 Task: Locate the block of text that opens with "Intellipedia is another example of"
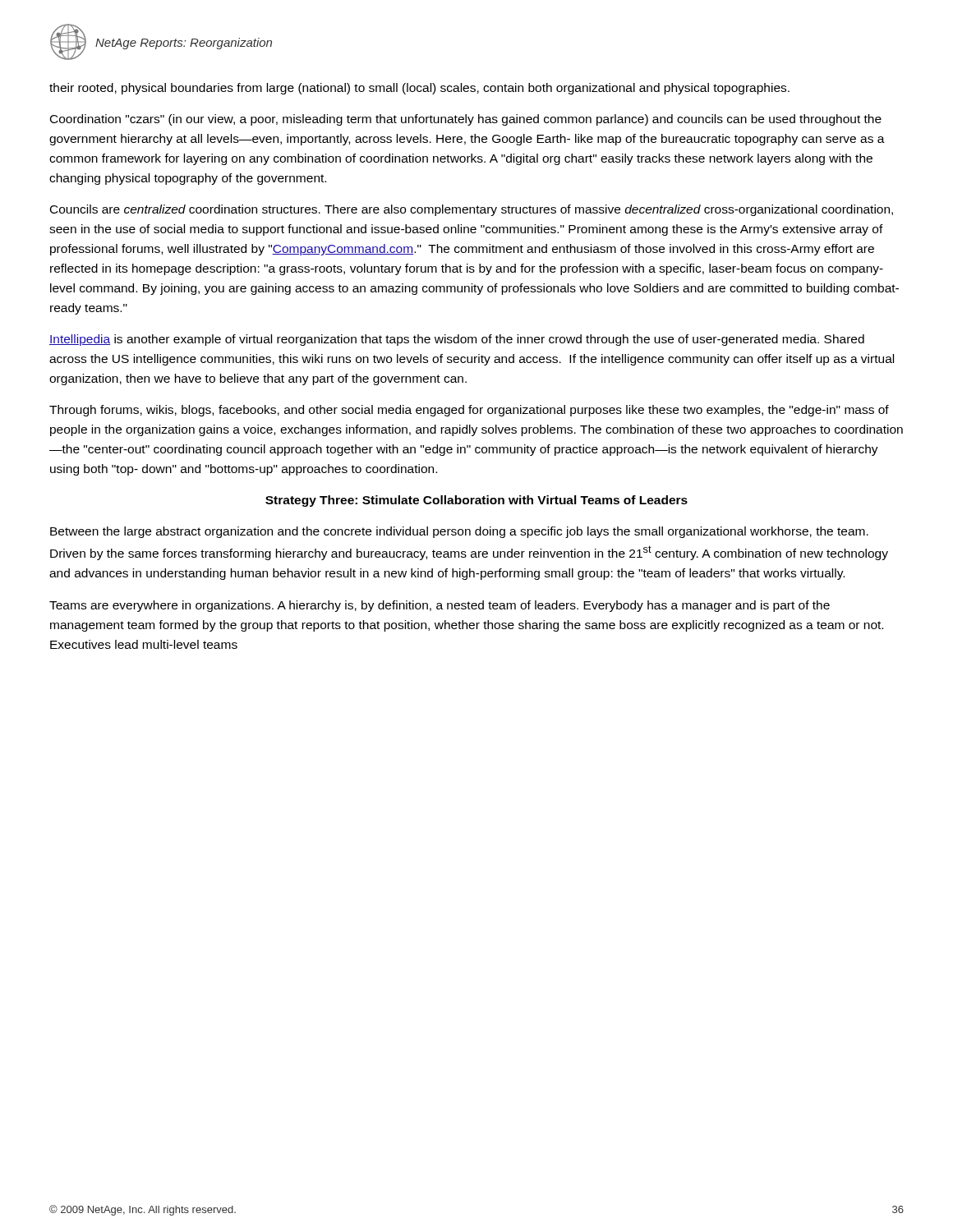472,359
